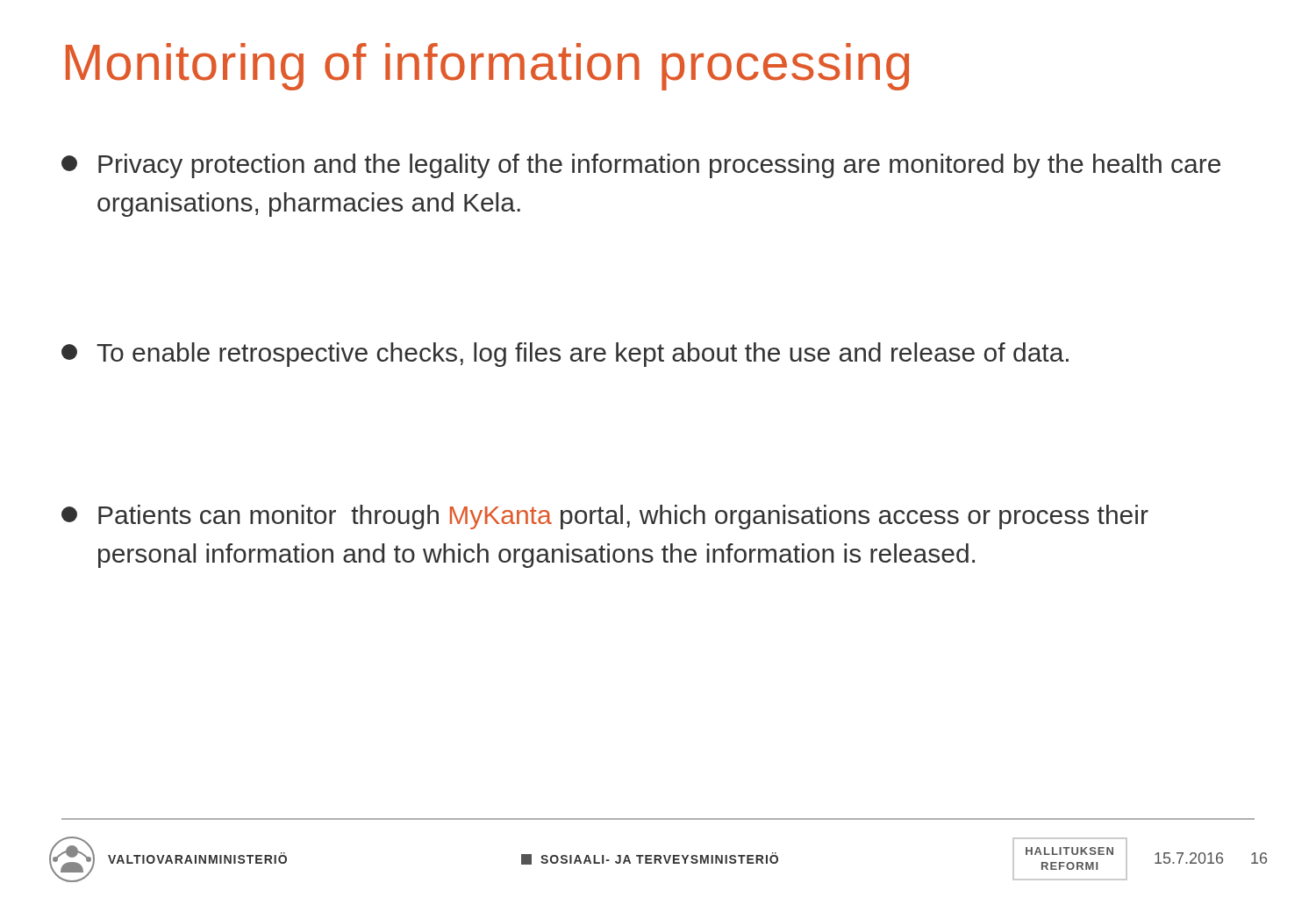Point to the text starting "To enable retrospective checks, log"
The width and height of the screenshot is (1316, 912).
pos(654,353)
